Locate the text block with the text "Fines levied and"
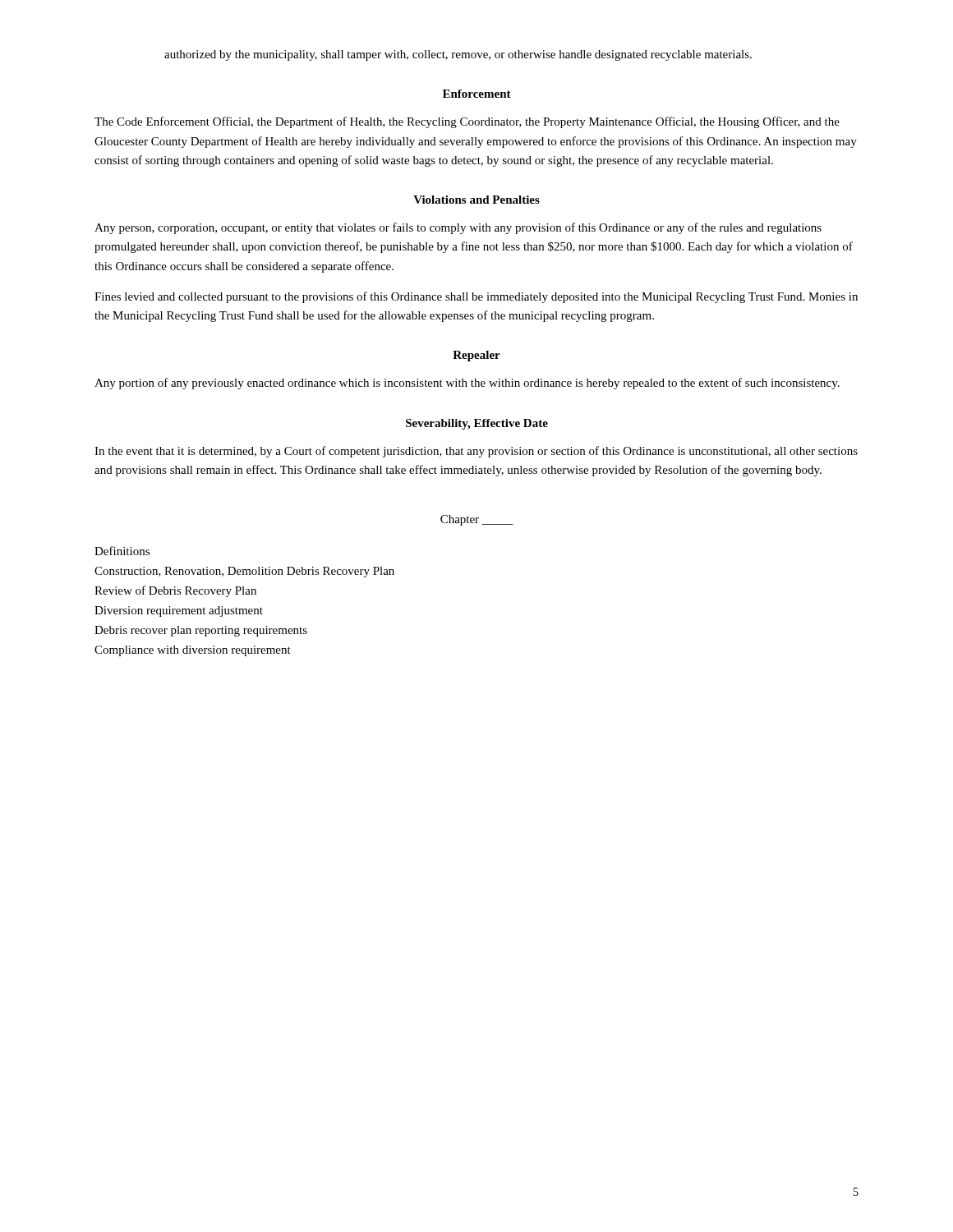This screenshot has height=1232, width=953. coord(476,306)
